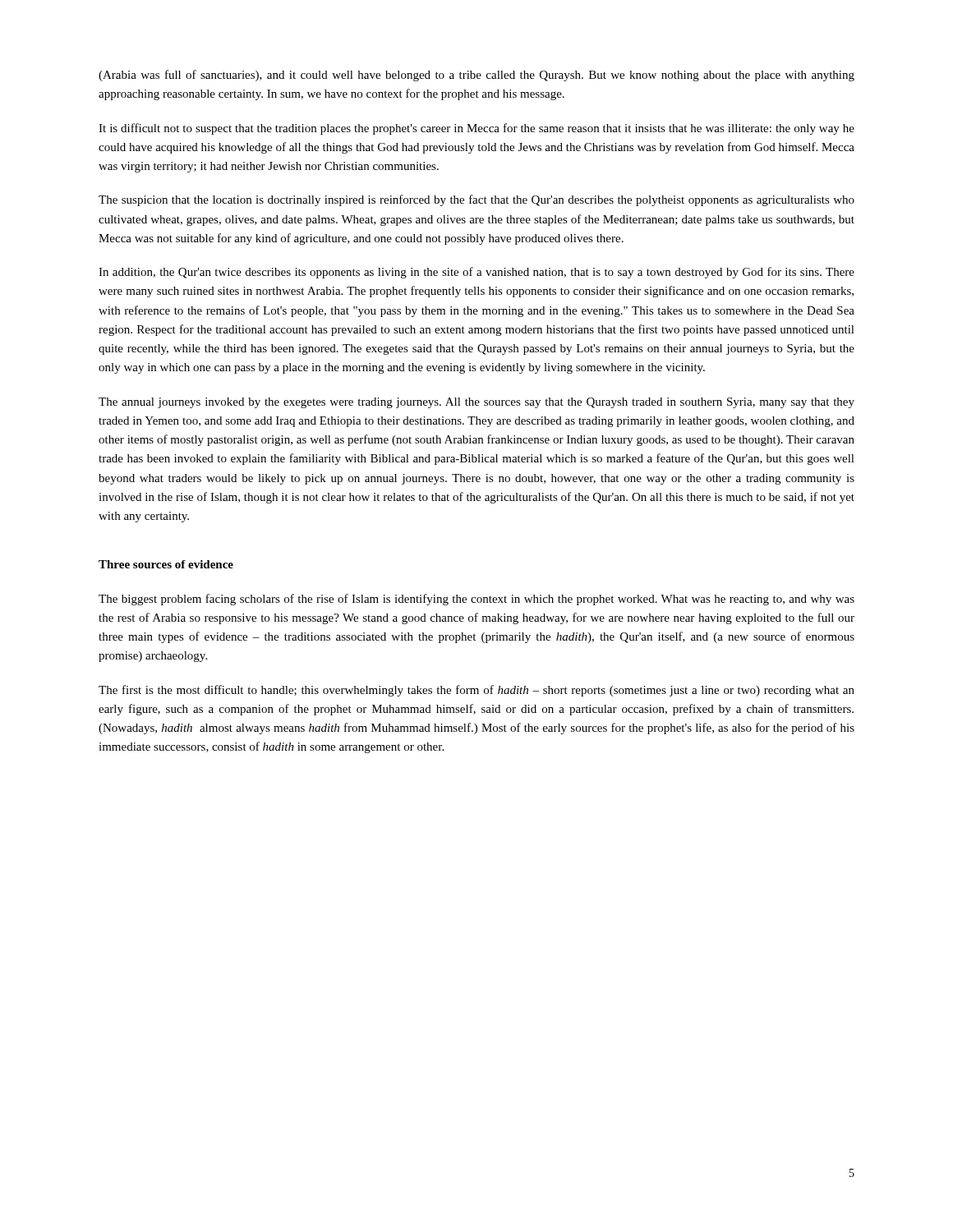Point to "Three sources of evidence"
This screenshot has width=953, height=1232.
click(166, 564)
